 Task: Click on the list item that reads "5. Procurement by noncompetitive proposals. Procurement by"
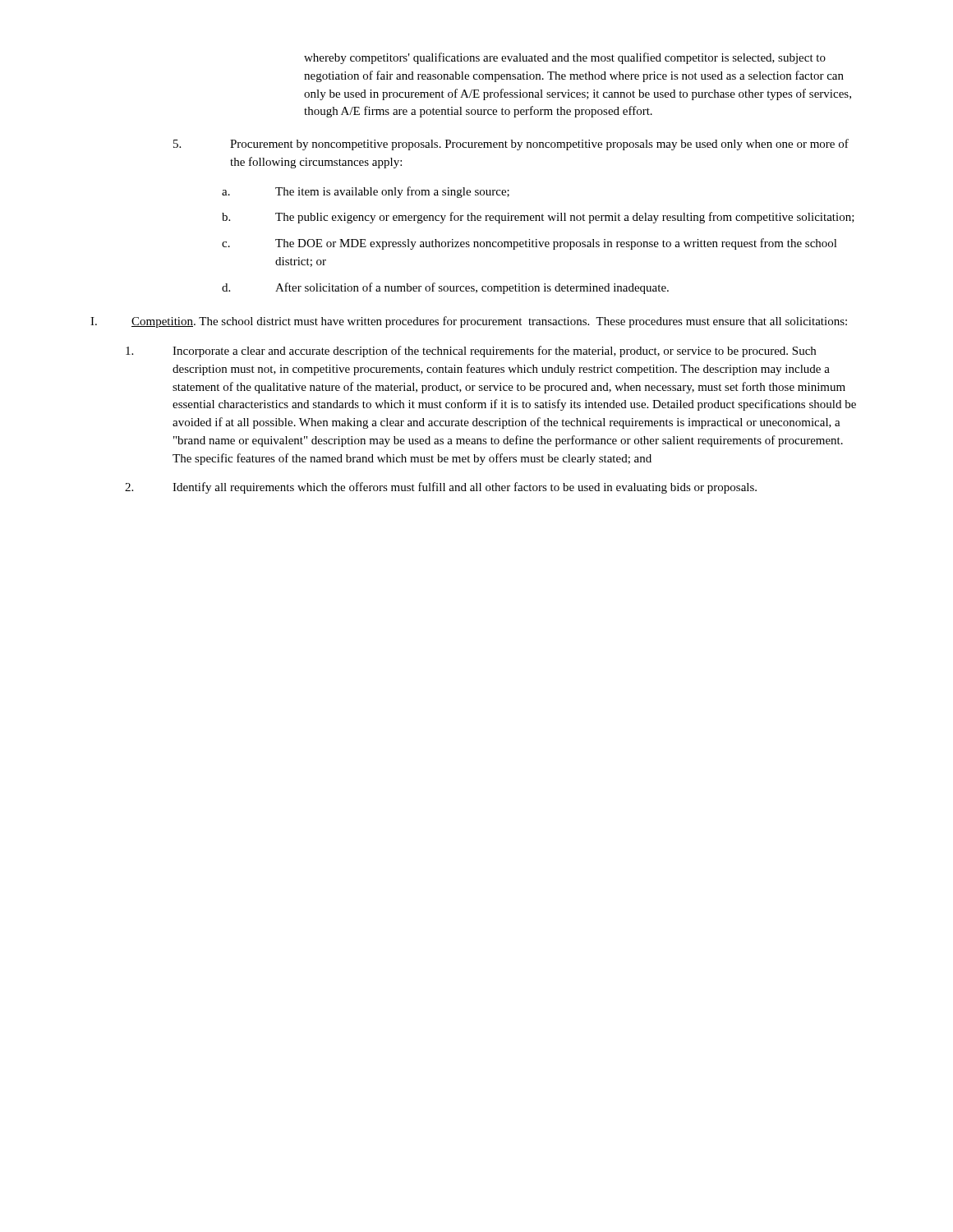tap(518, 153)
